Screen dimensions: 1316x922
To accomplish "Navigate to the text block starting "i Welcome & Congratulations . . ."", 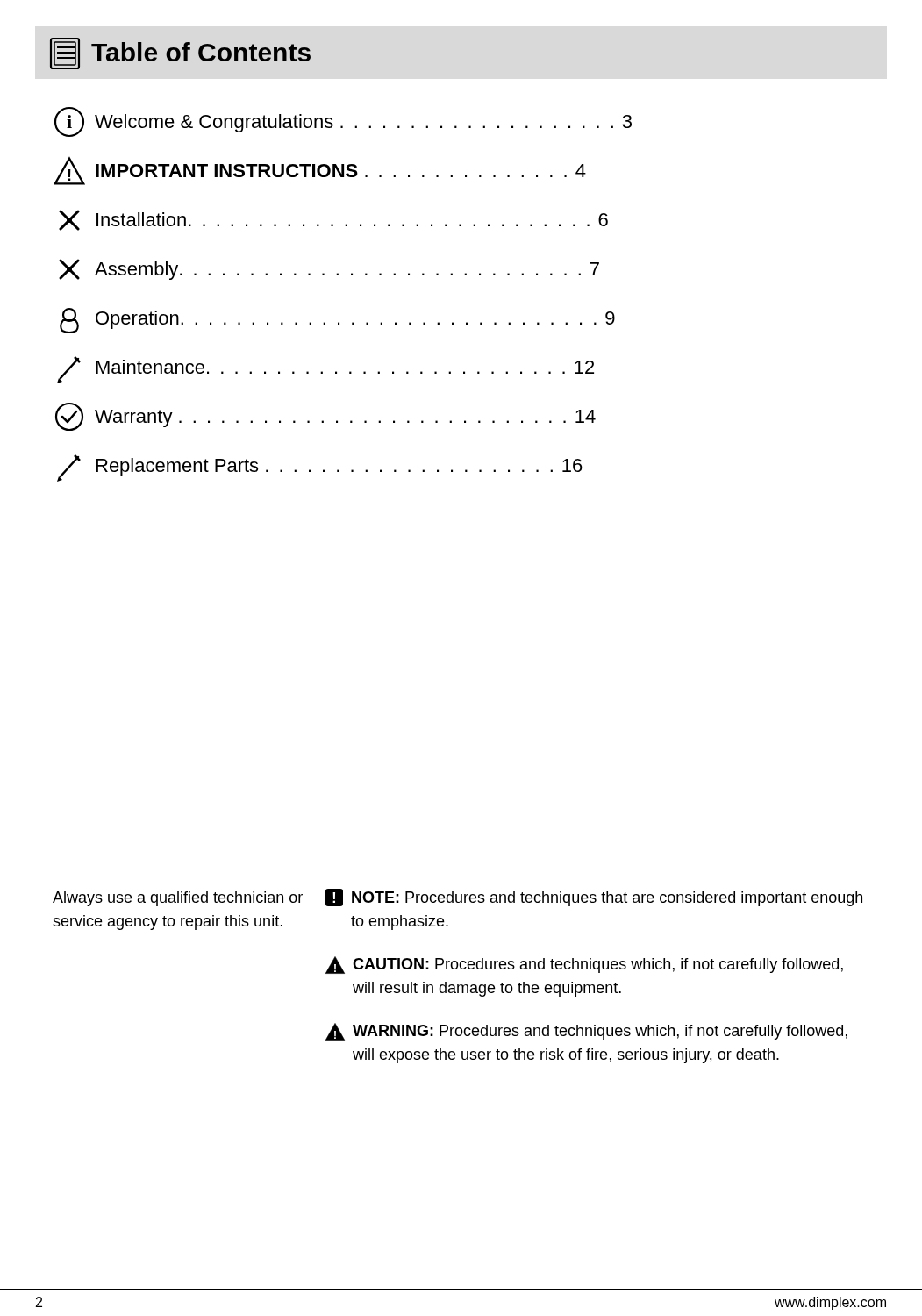I will [x=461, y=122].
